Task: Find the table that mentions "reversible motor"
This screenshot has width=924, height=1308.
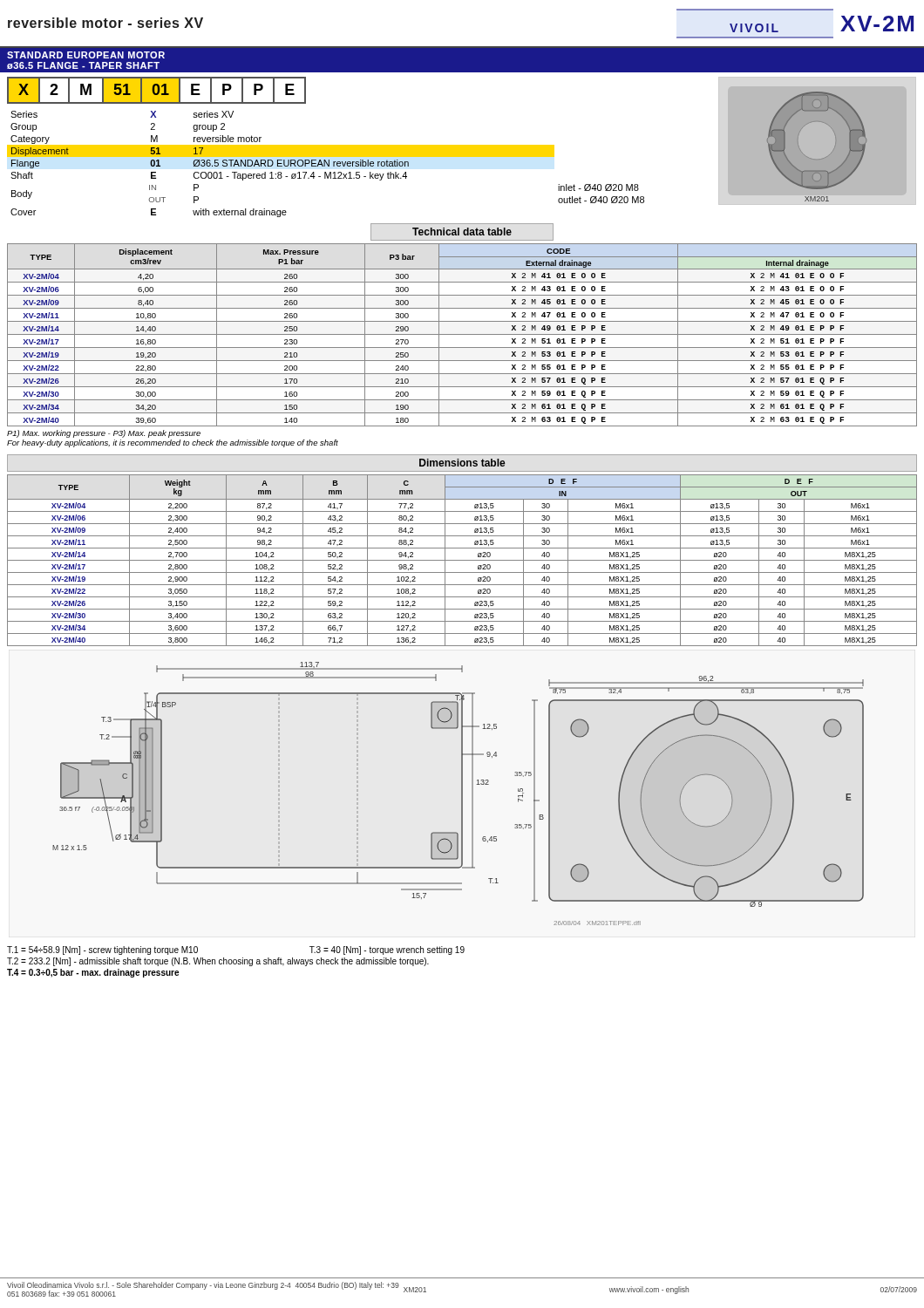Action: 357,163
